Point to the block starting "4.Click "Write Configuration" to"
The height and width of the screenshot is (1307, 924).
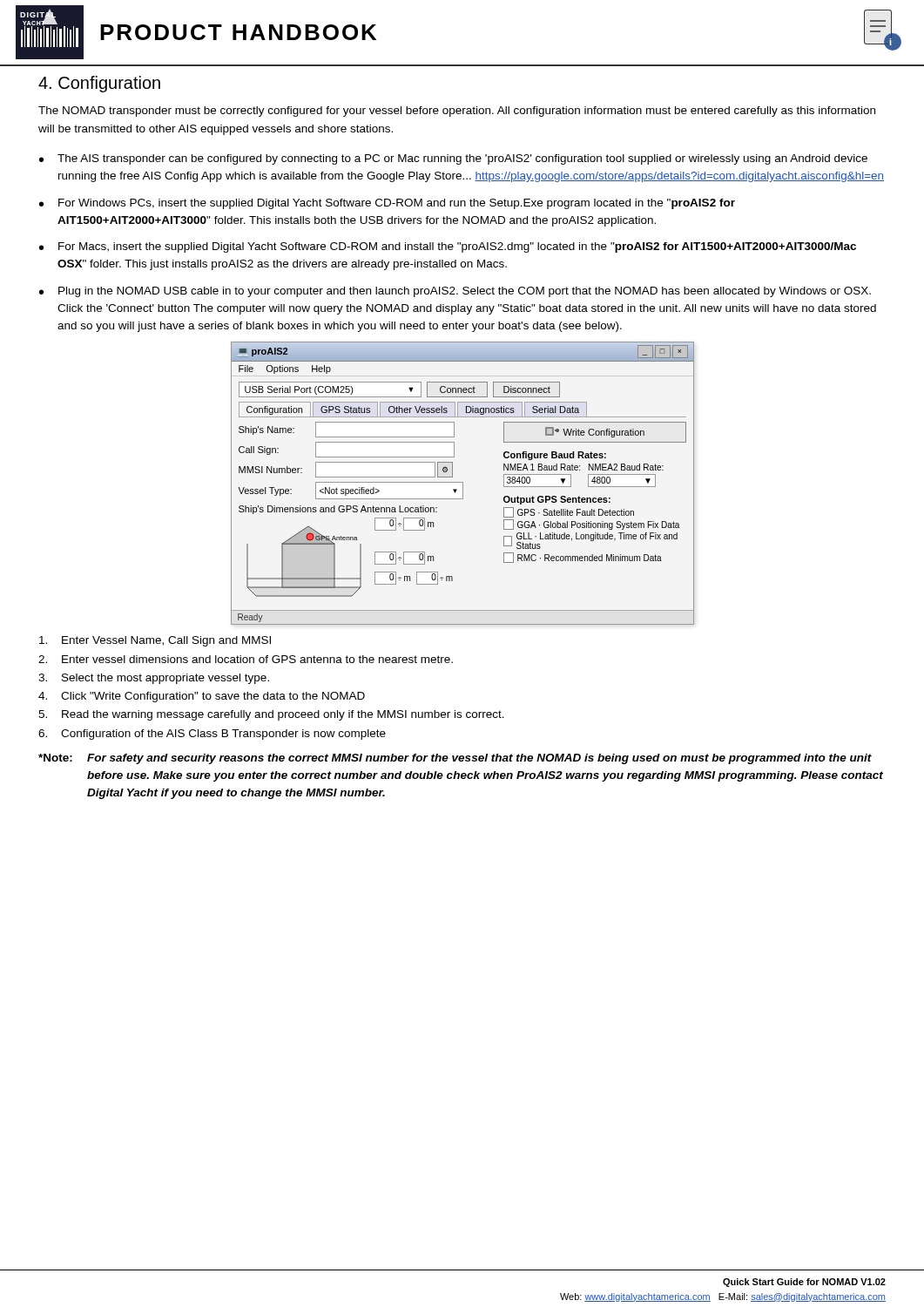point(202,696)
